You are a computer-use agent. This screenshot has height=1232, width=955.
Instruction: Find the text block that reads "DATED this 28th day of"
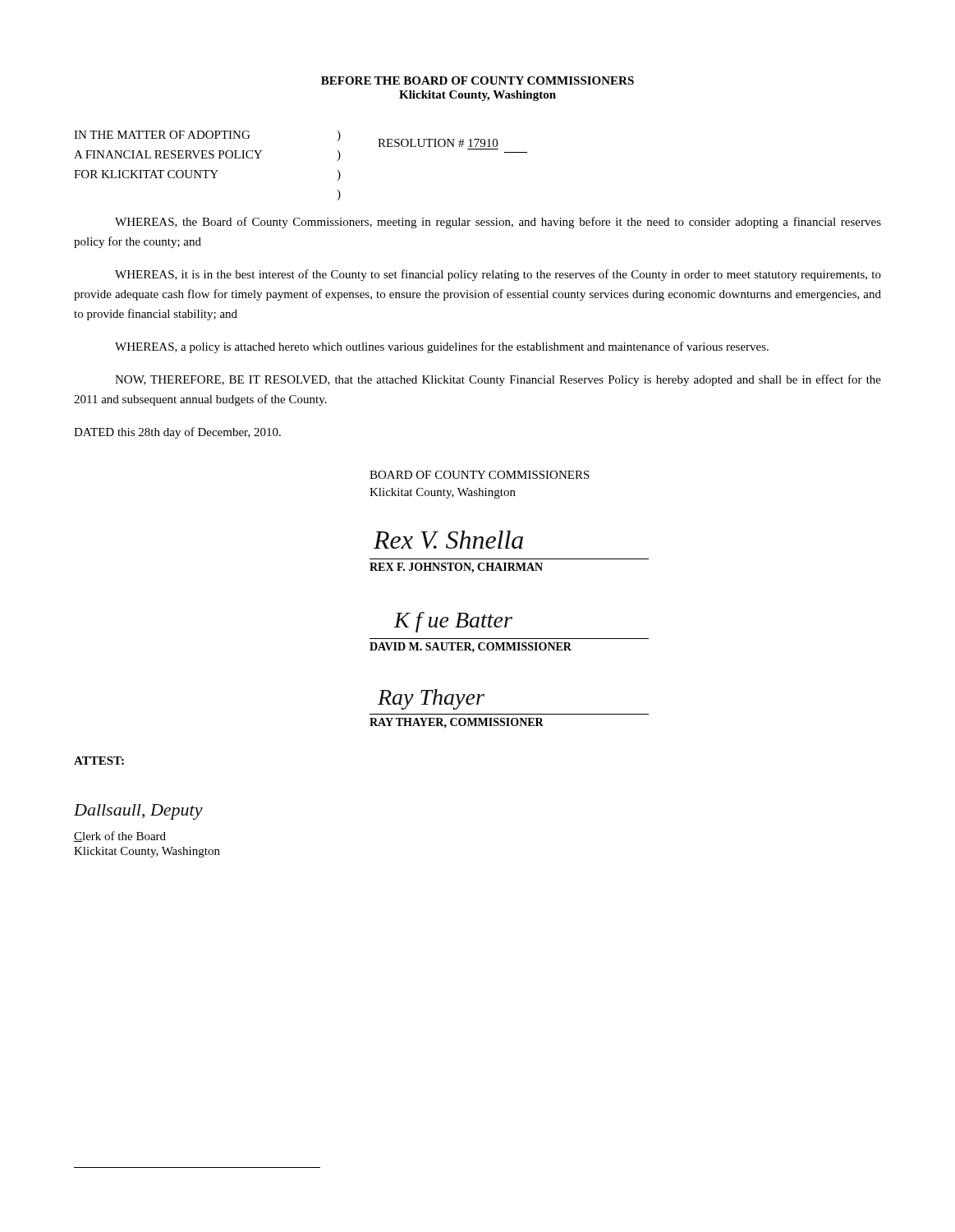tap(178, 432)
